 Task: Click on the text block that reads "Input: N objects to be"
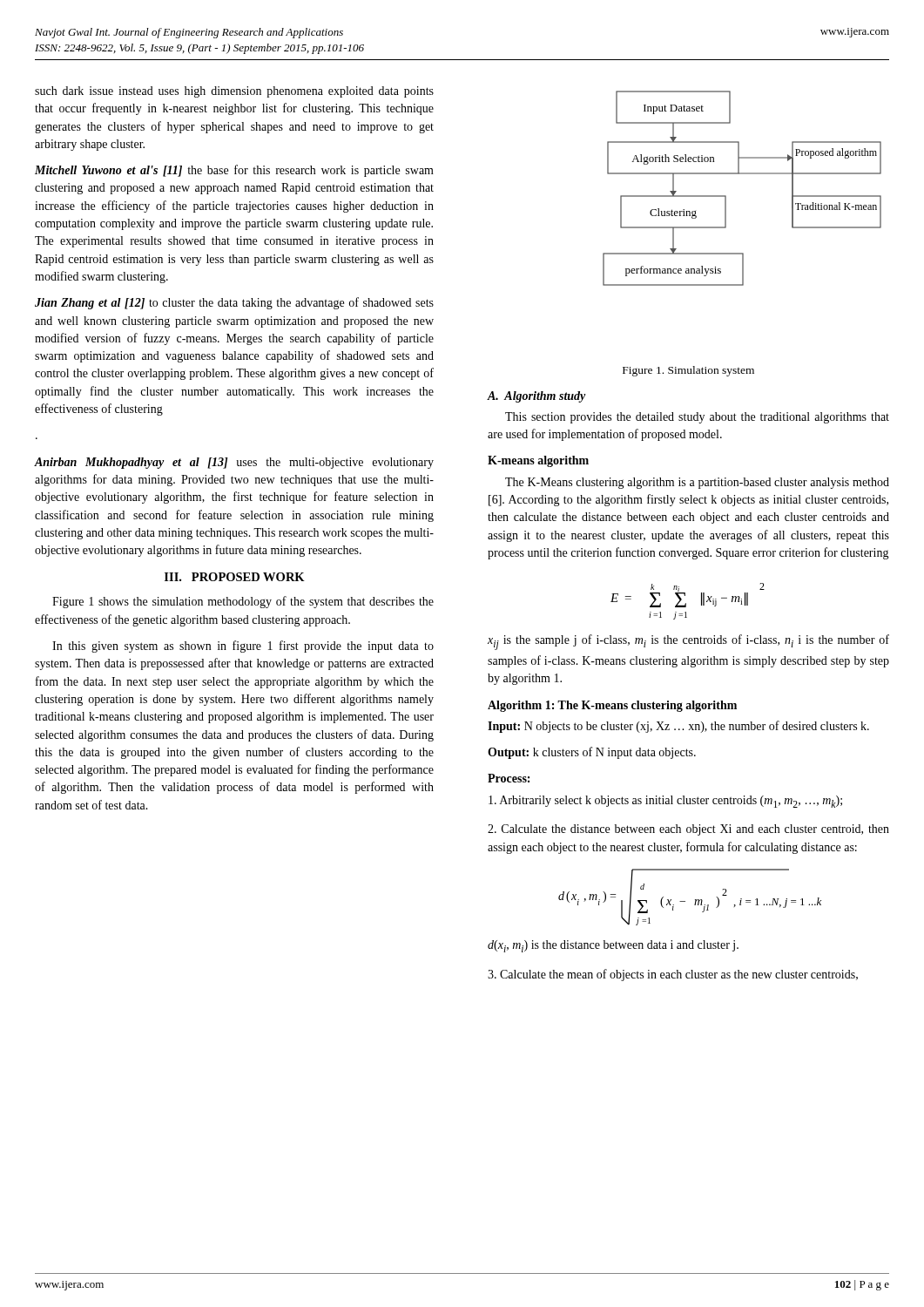pyautogui.click(x=688, y=727)
